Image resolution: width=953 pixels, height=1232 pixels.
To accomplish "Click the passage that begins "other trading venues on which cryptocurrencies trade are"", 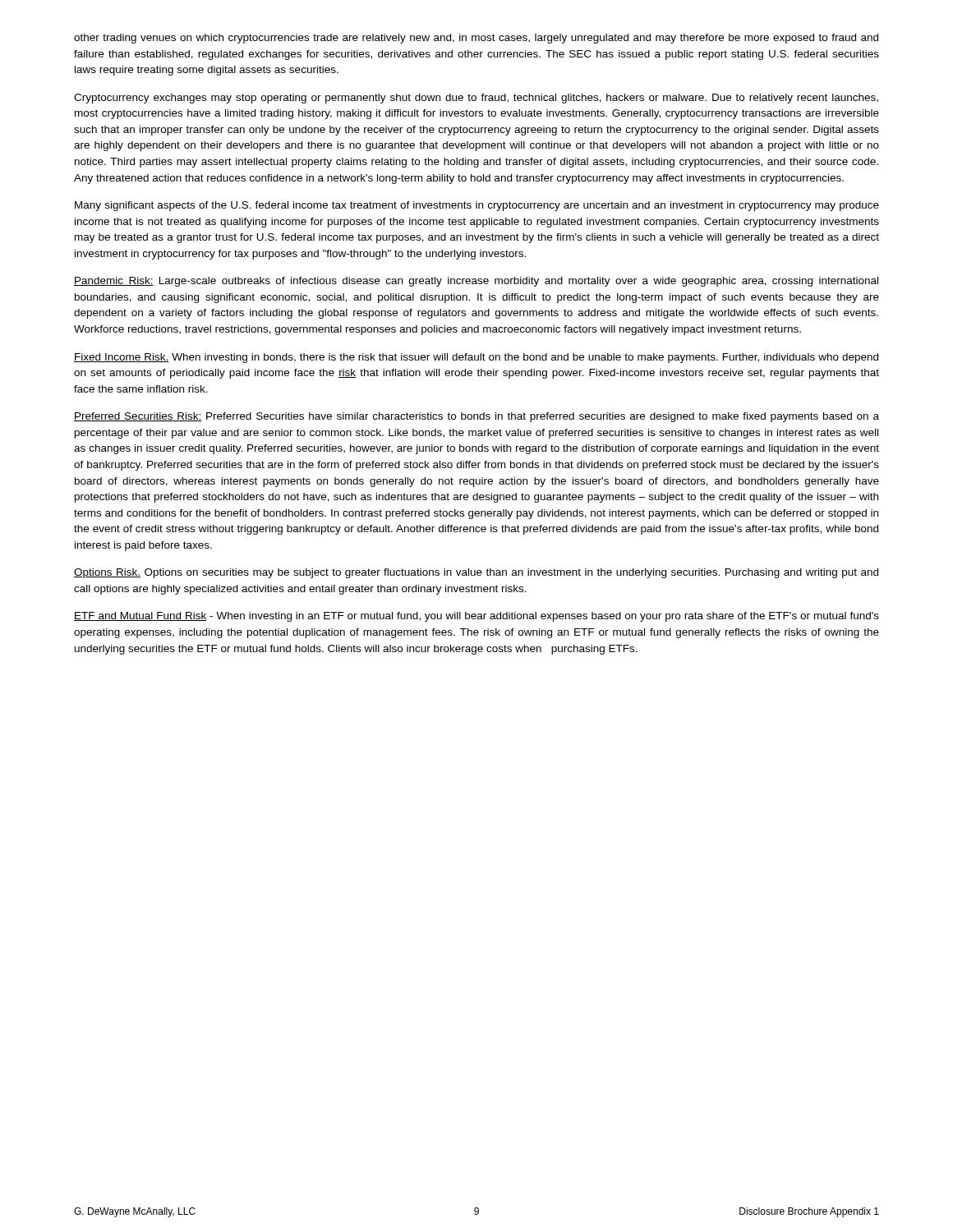I will coord(476,53).
